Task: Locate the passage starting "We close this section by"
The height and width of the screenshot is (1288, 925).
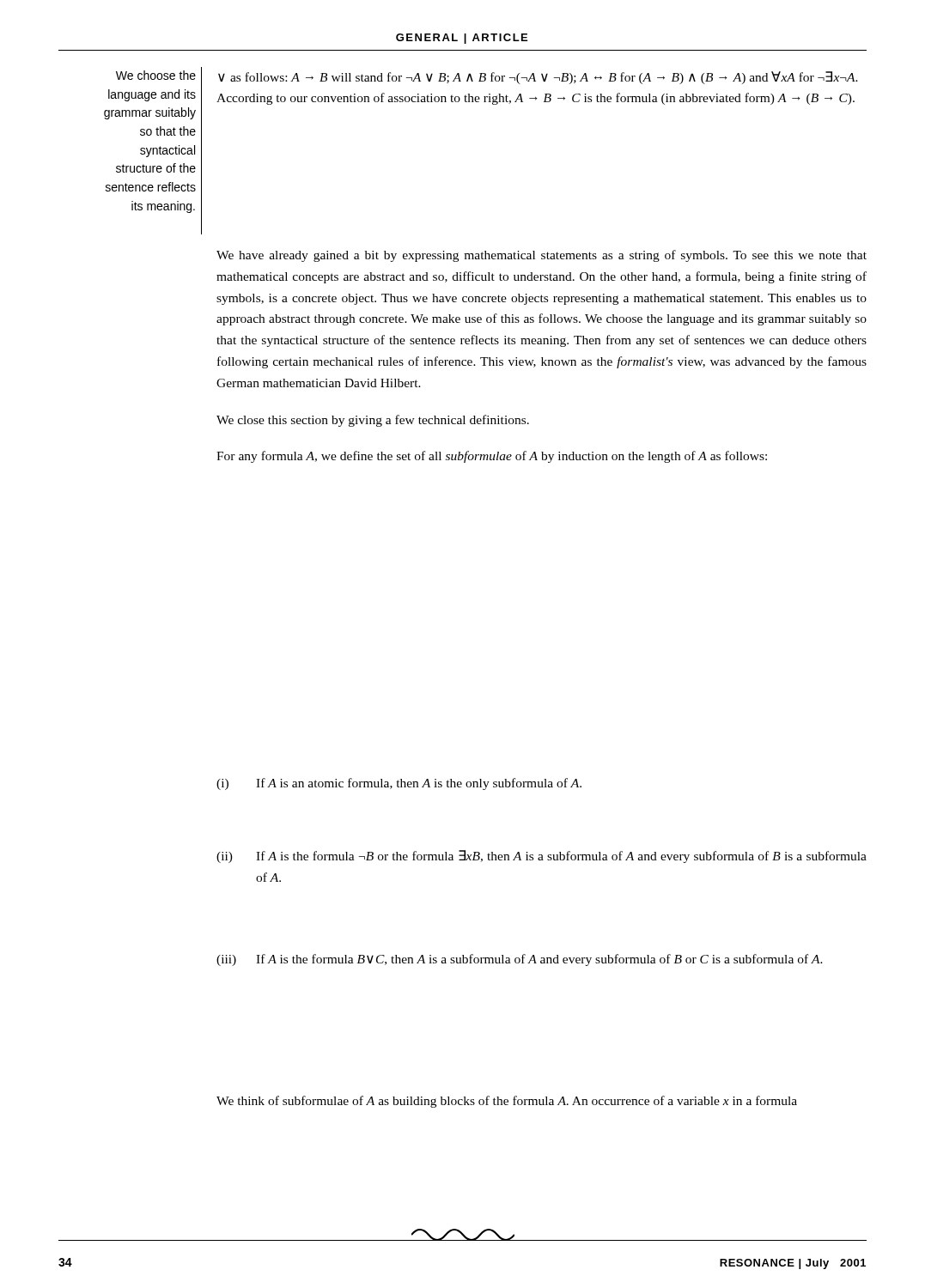Action: (373, 419)
